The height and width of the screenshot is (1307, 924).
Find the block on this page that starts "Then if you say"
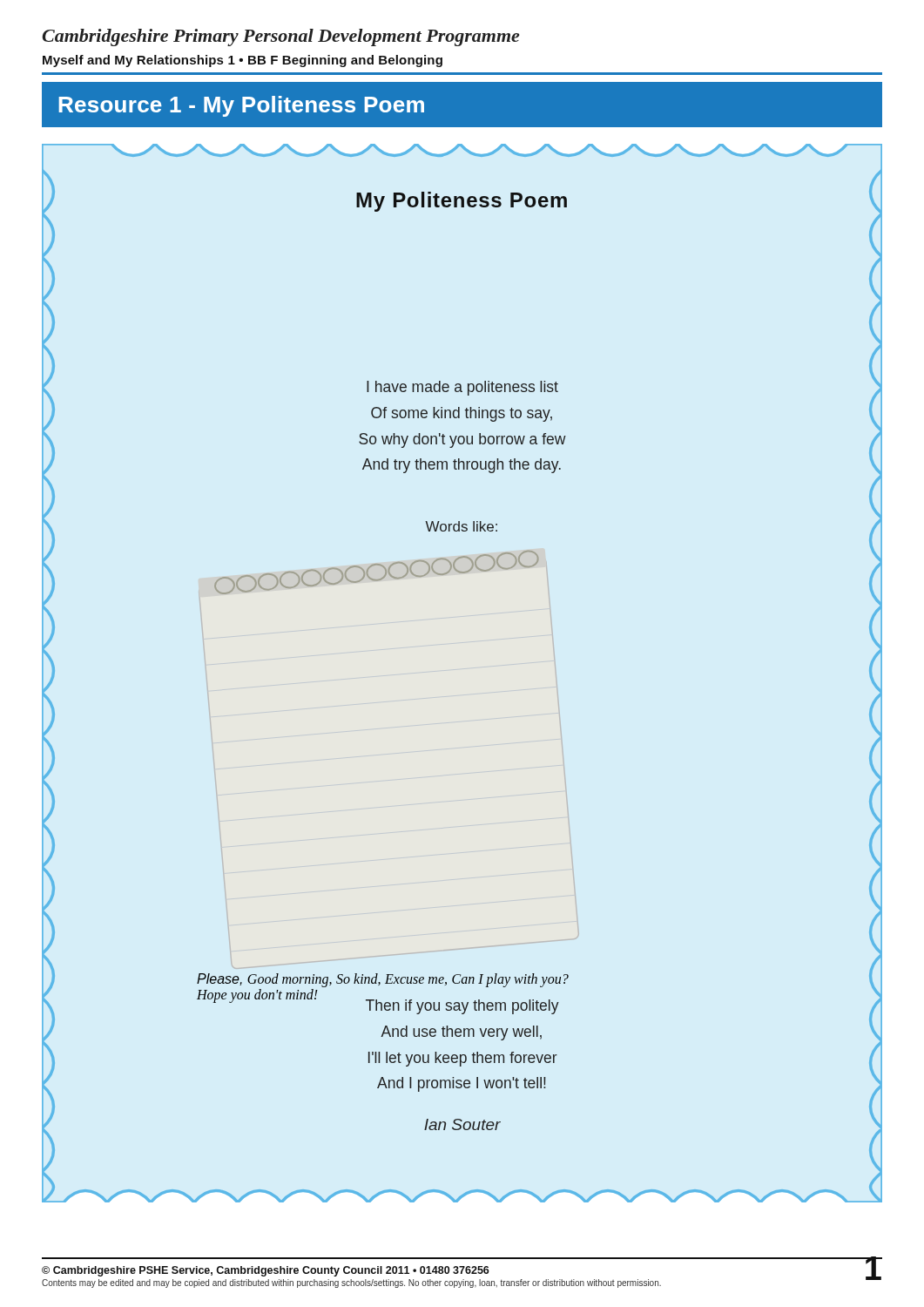[462, 1044]
